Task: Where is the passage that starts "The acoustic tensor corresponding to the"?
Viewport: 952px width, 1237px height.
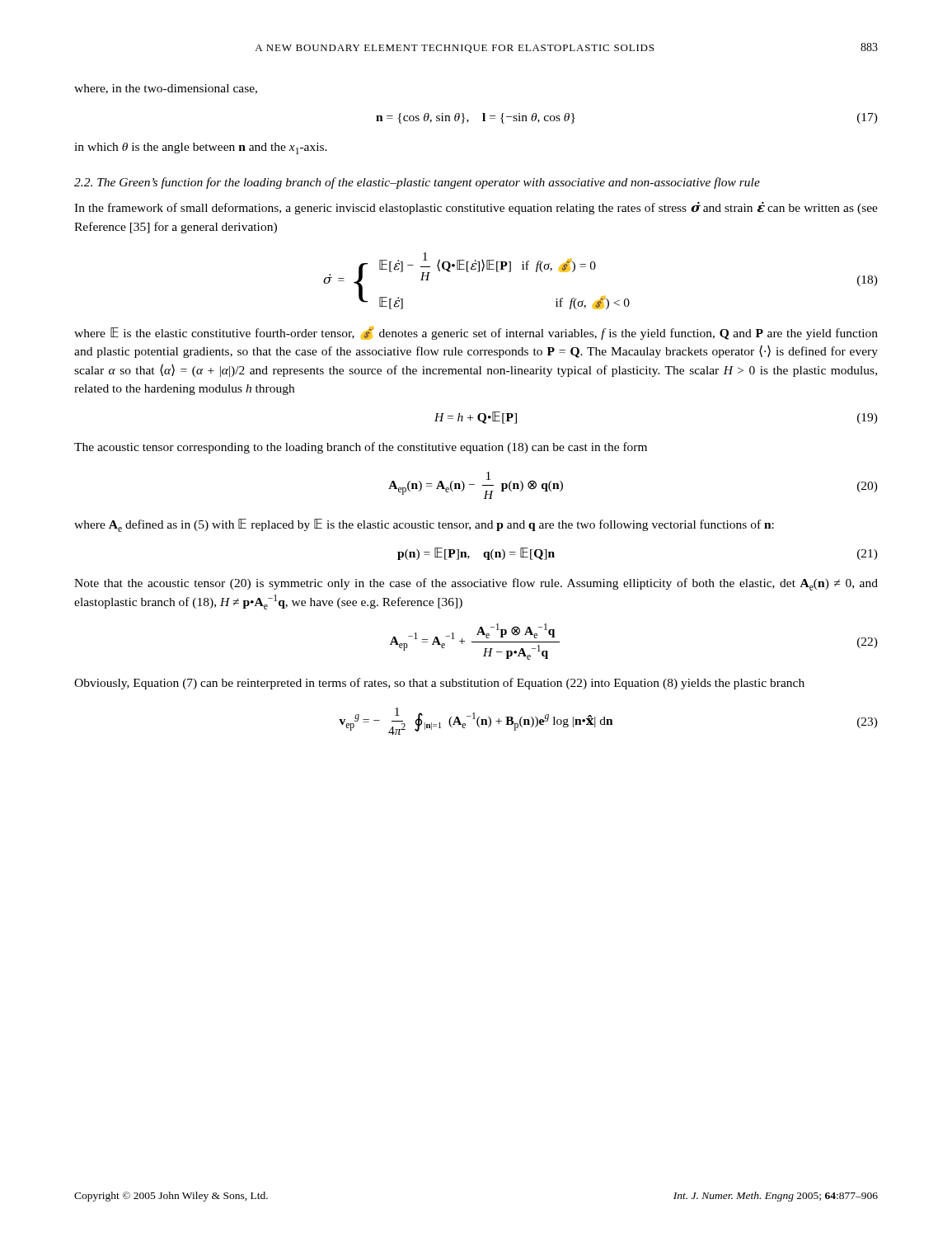Action: pos(476,447)
